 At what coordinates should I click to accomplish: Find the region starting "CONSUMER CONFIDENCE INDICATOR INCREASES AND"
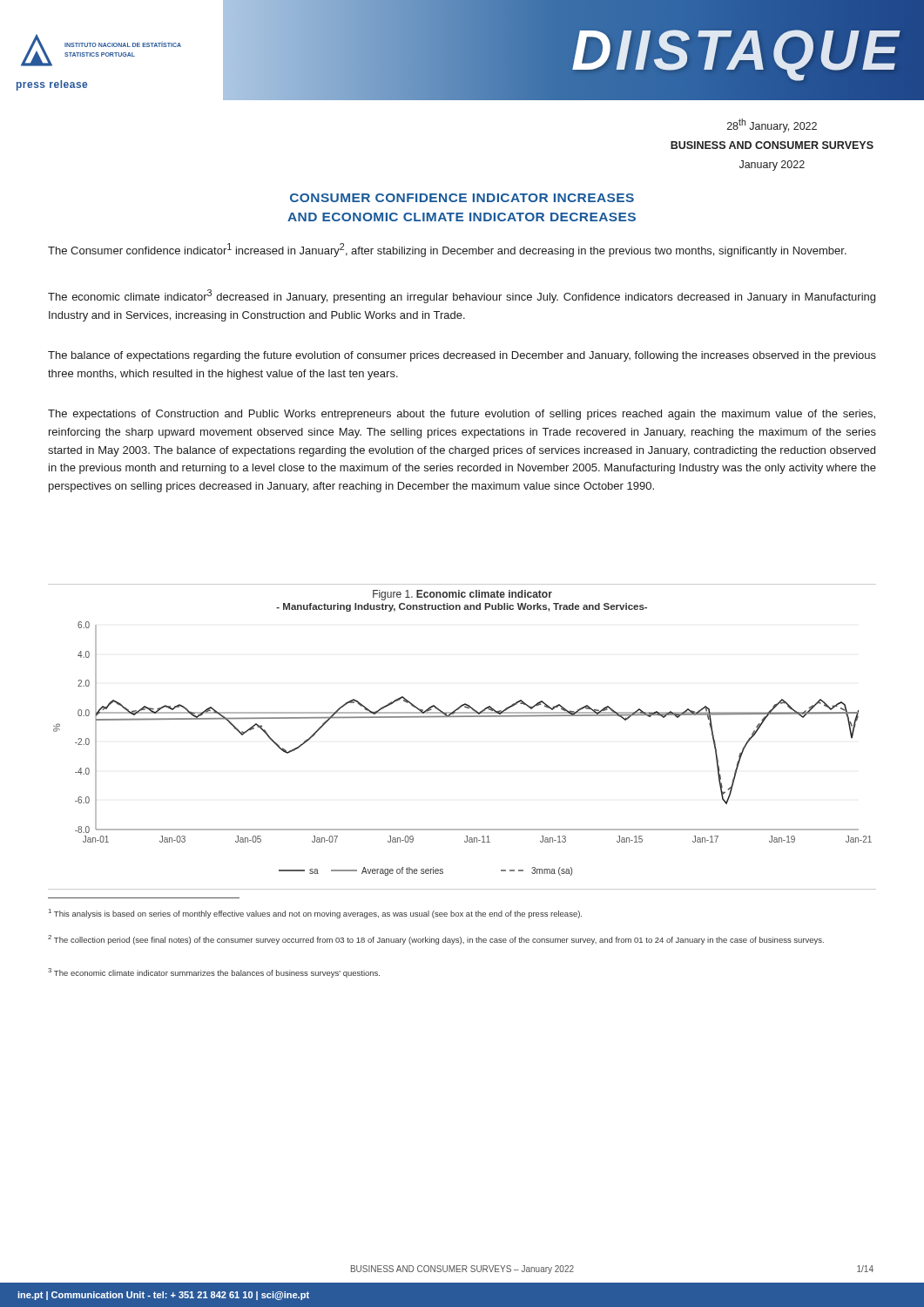462,208
